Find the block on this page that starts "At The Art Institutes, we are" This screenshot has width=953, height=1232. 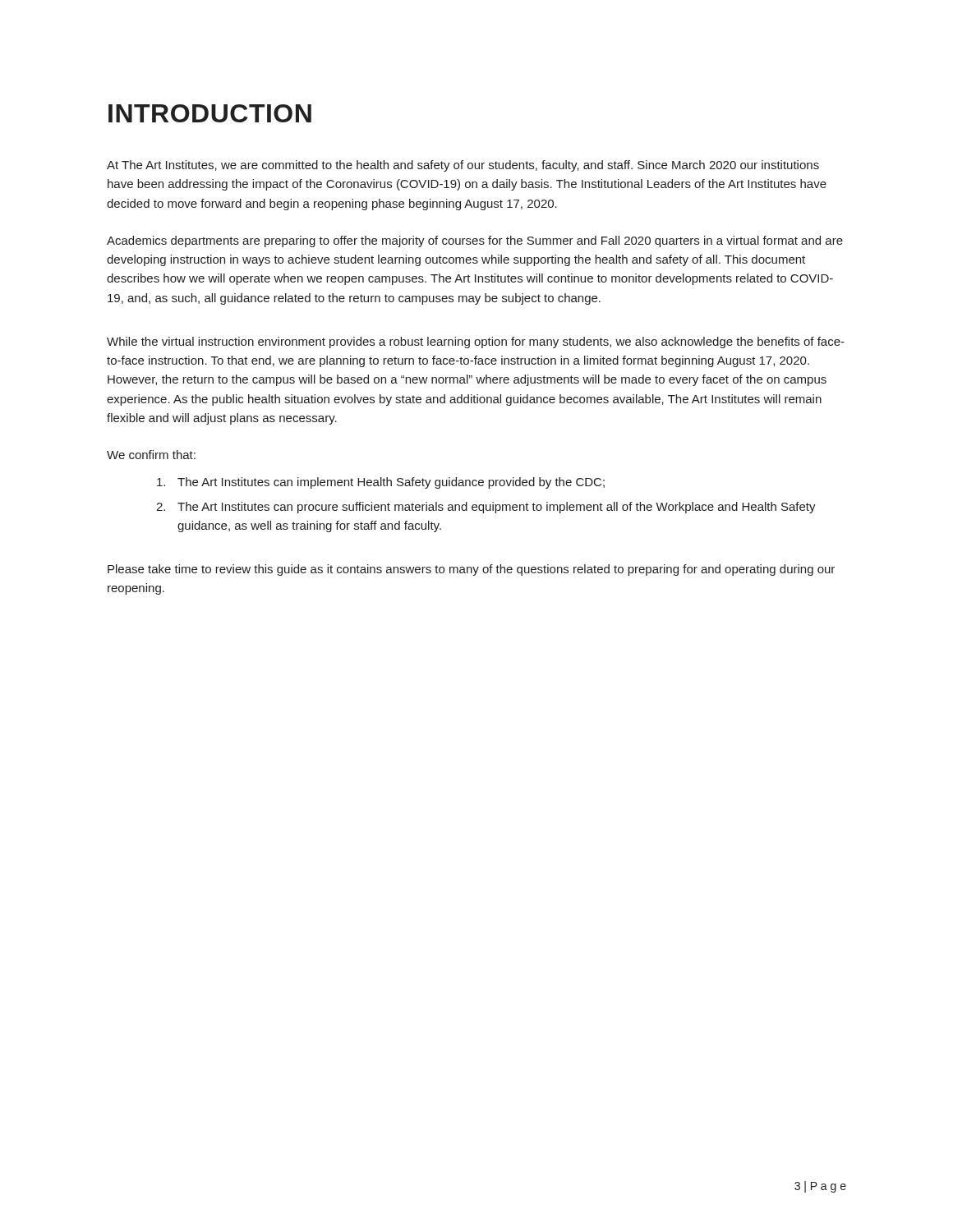point(467,184)
